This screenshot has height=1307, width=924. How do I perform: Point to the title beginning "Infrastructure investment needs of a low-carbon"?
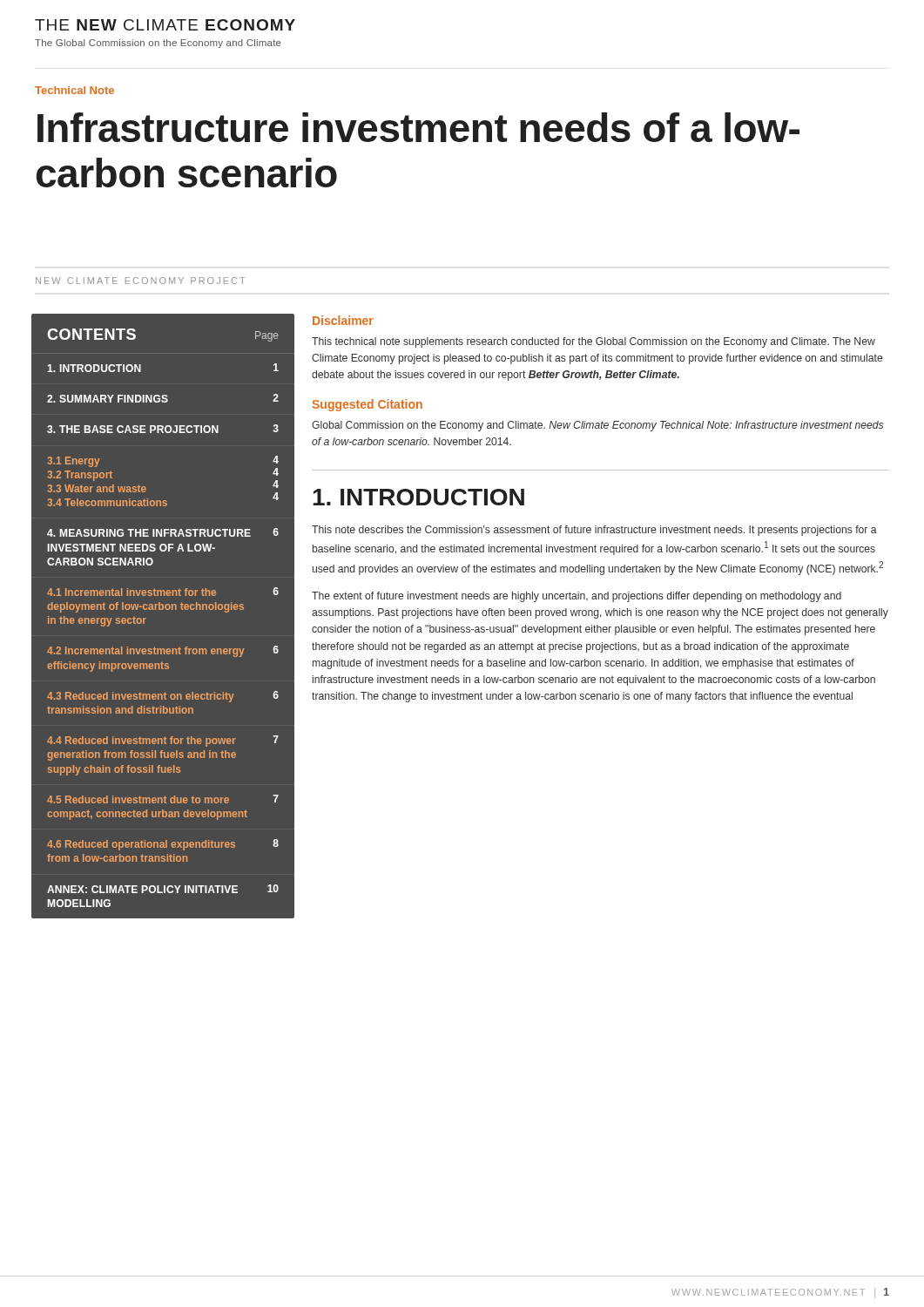[418, 151]
